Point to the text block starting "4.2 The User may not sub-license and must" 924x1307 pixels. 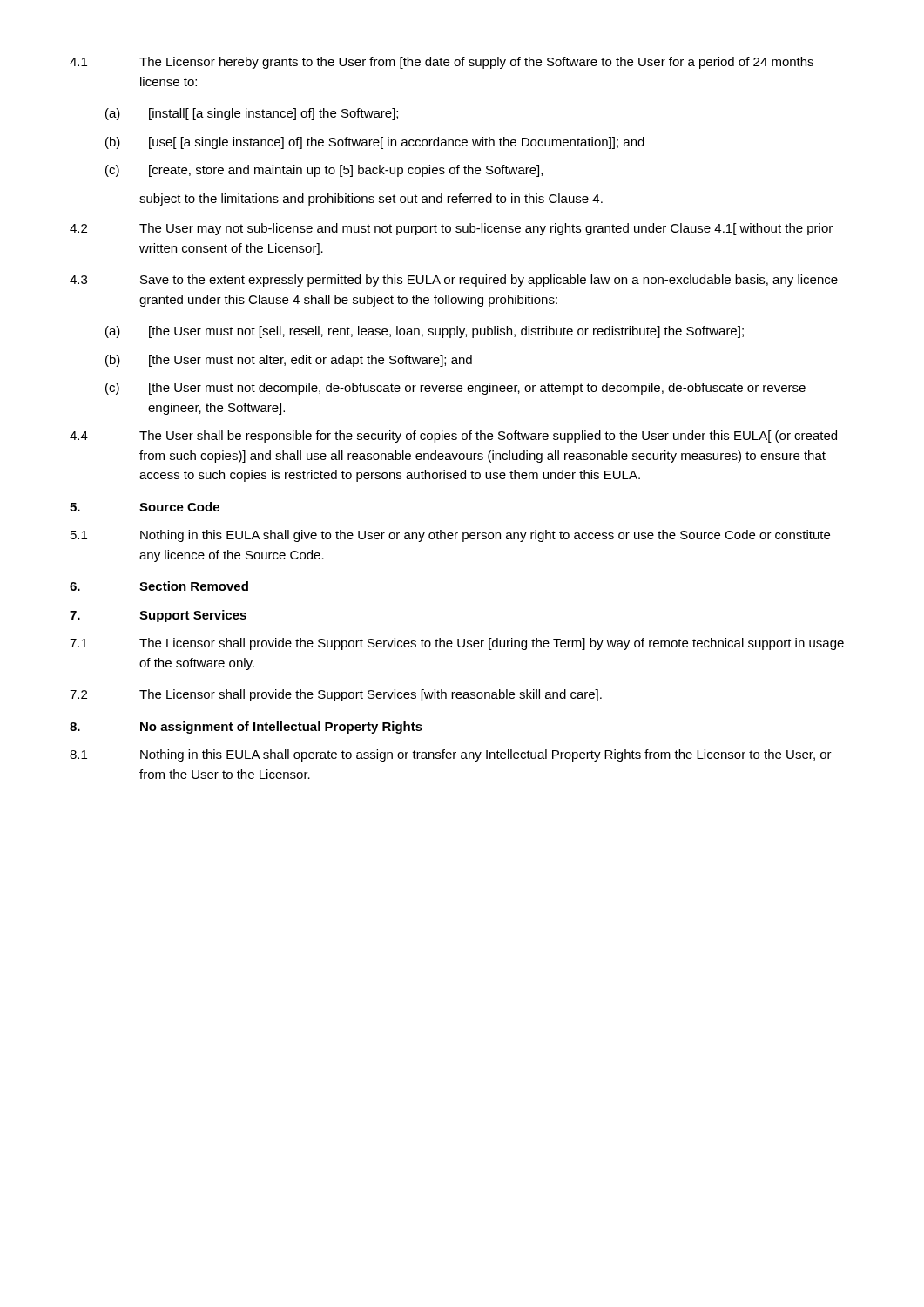(x=462, y=238)
